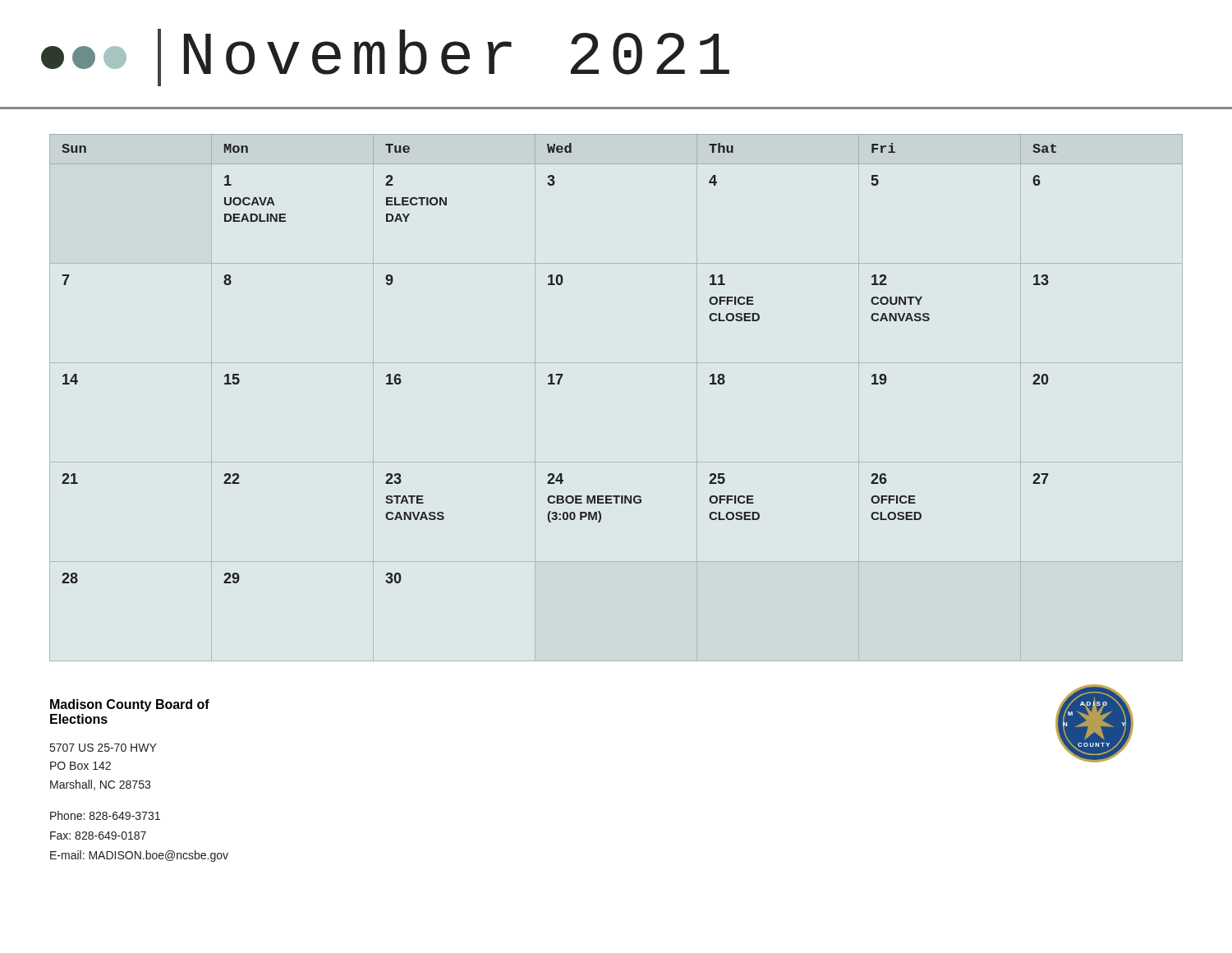Click the passage that begins "Madison County Board ofElections"

click(x=130, y=705)
